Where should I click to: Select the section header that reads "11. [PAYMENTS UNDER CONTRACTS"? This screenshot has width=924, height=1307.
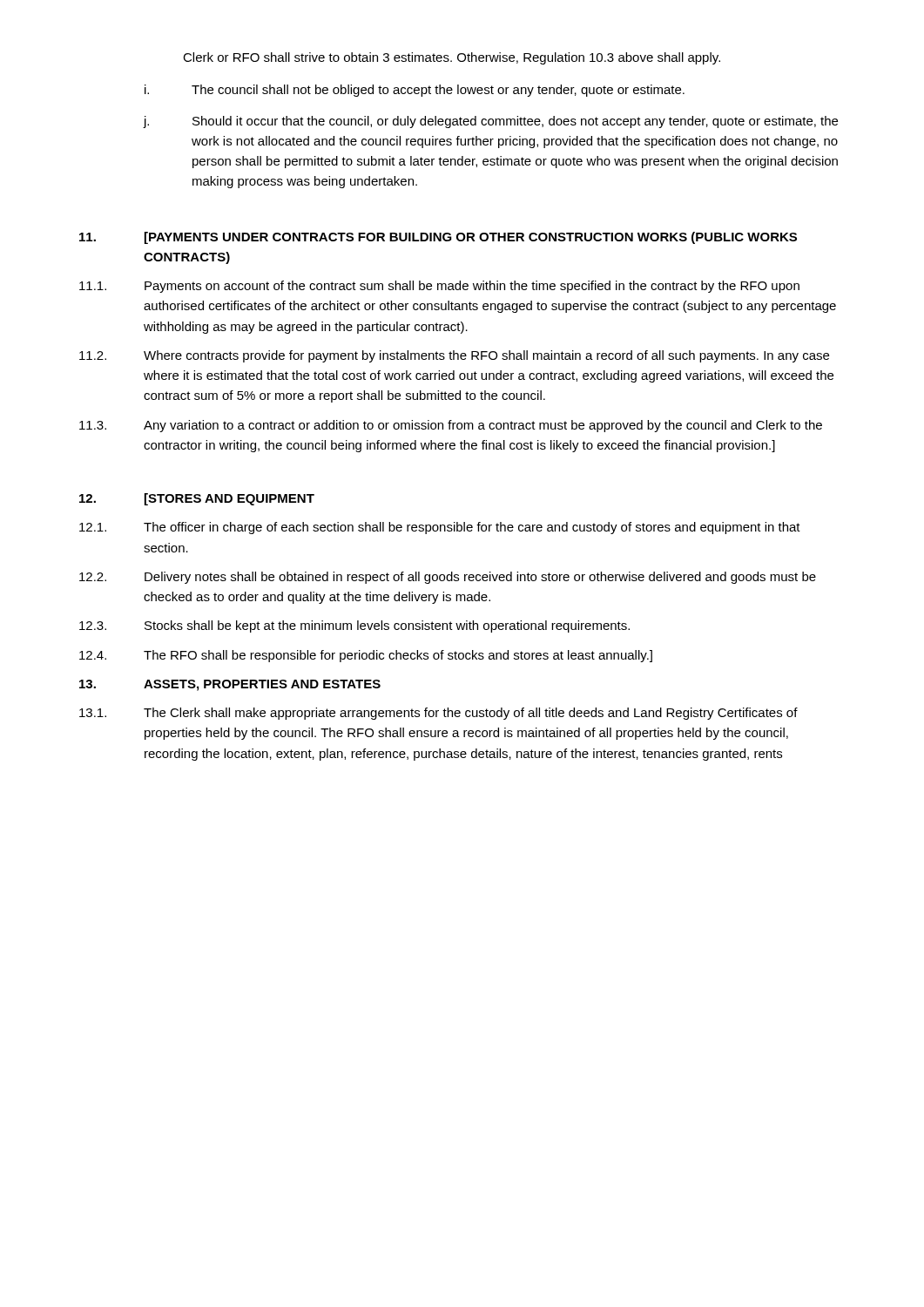462,246
